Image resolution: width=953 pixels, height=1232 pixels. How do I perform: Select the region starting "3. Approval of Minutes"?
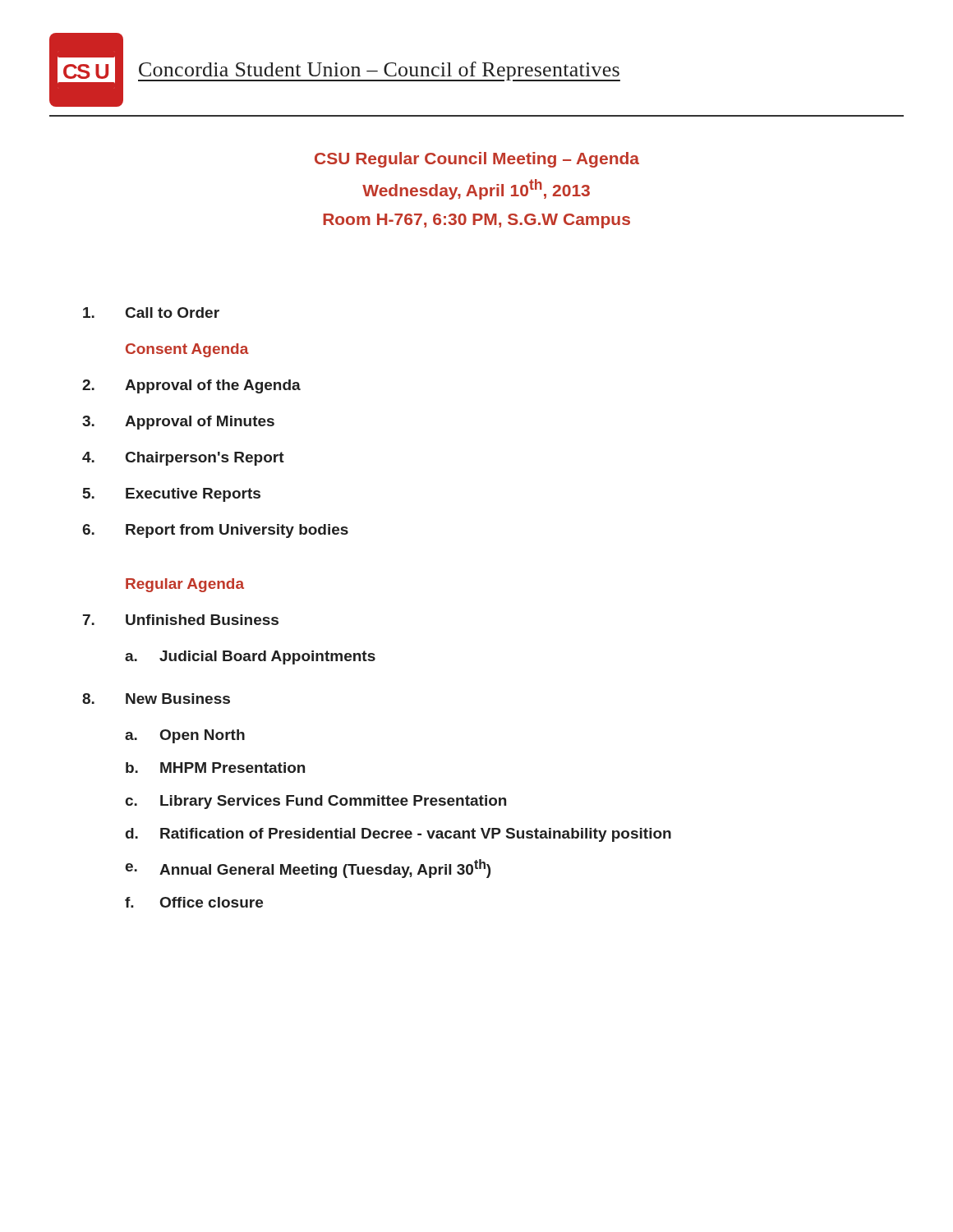[179, 421]
